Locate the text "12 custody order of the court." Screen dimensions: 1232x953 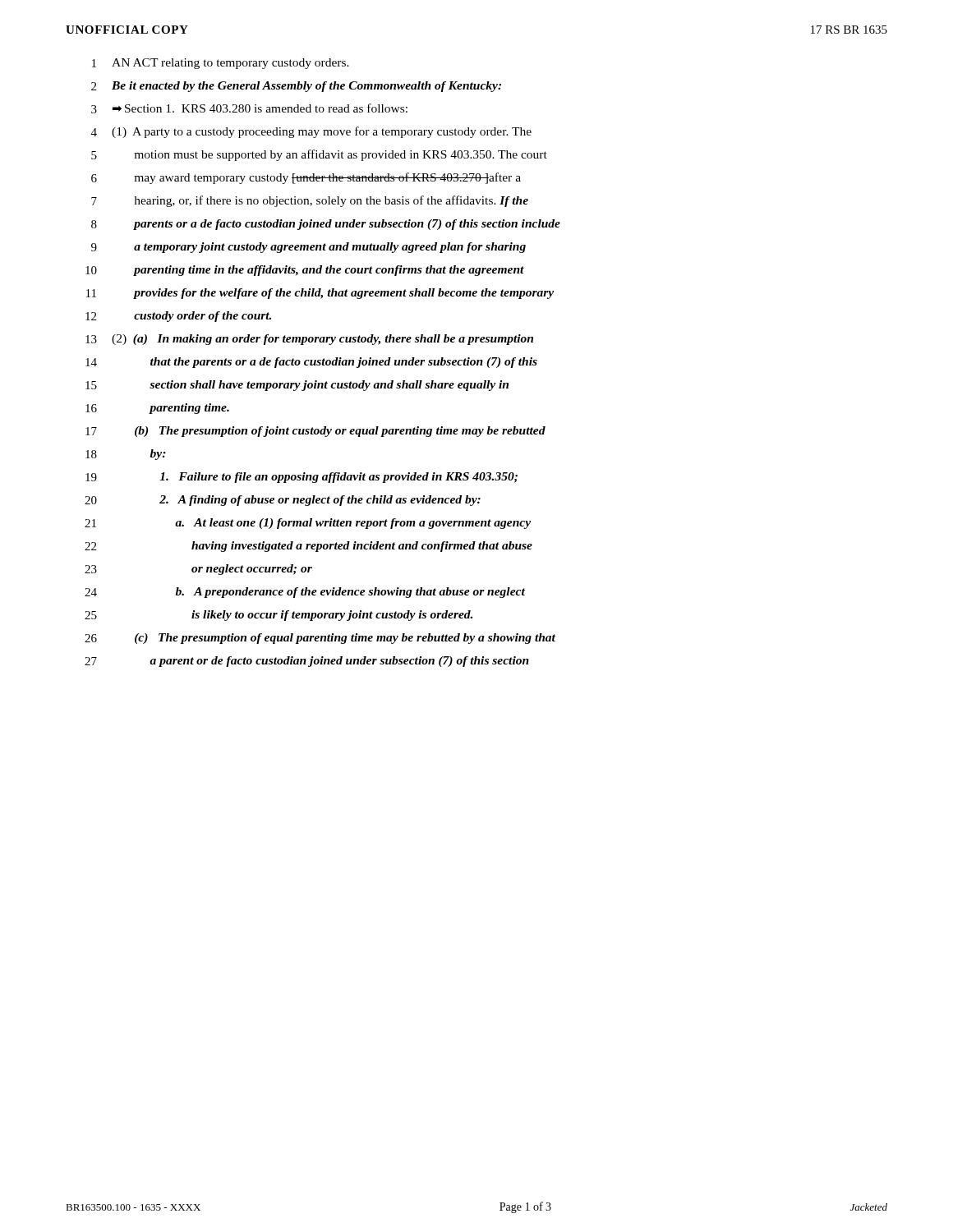click(178, 317)
